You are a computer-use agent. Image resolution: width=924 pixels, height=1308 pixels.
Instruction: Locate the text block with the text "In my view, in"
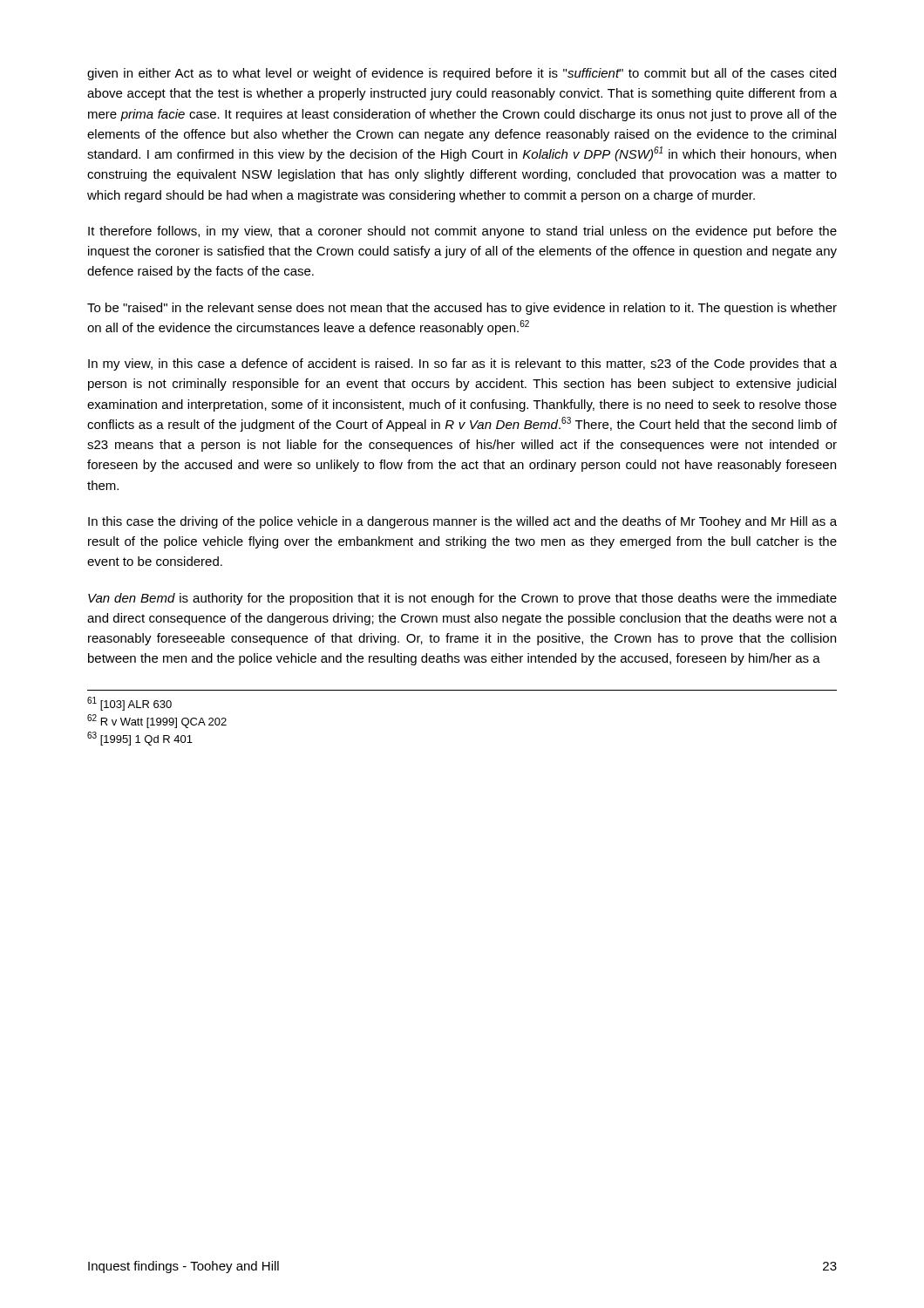coord(462,424)
